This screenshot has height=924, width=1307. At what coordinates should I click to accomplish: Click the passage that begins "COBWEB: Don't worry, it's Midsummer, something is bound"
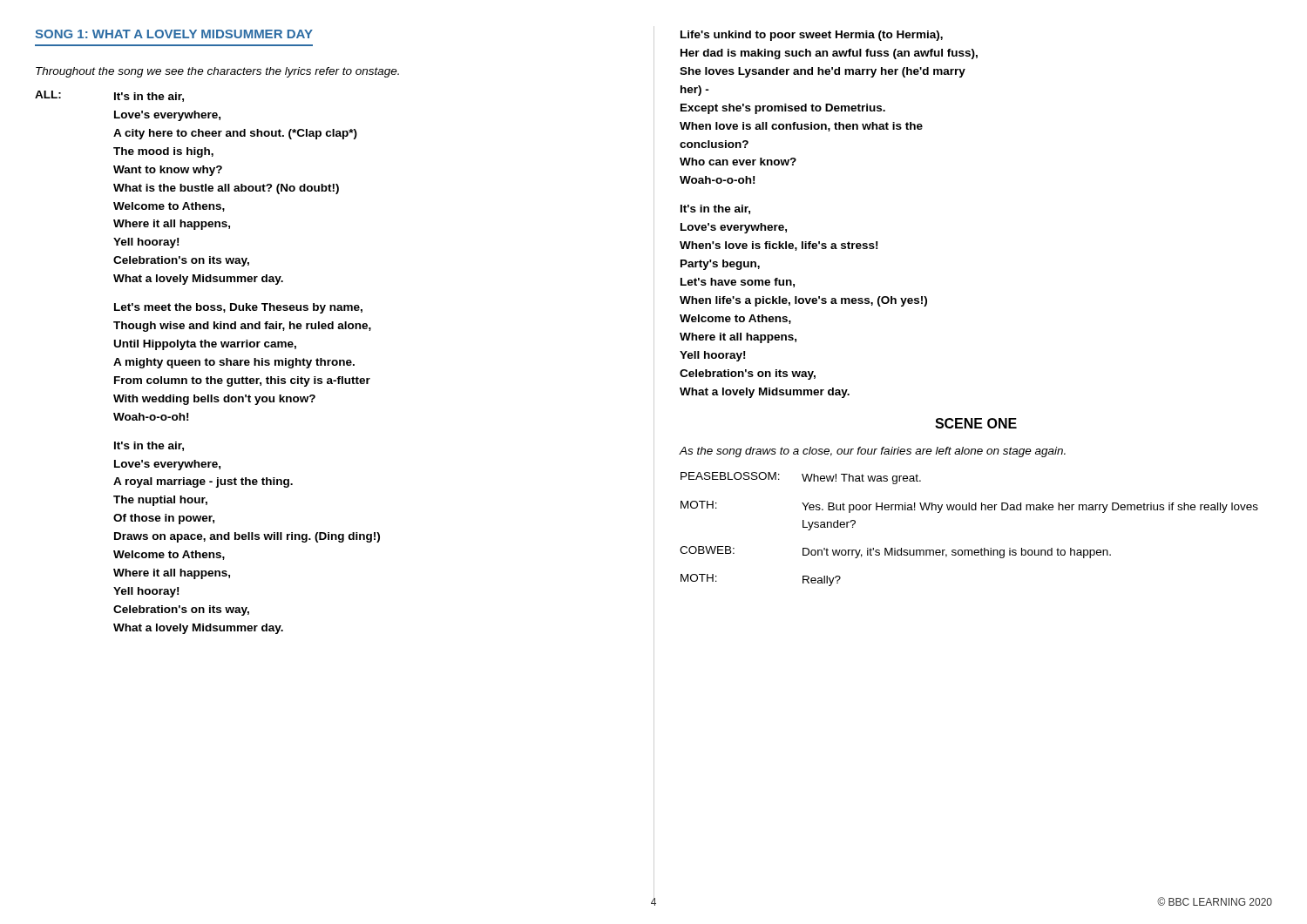(x=976, y=552)
